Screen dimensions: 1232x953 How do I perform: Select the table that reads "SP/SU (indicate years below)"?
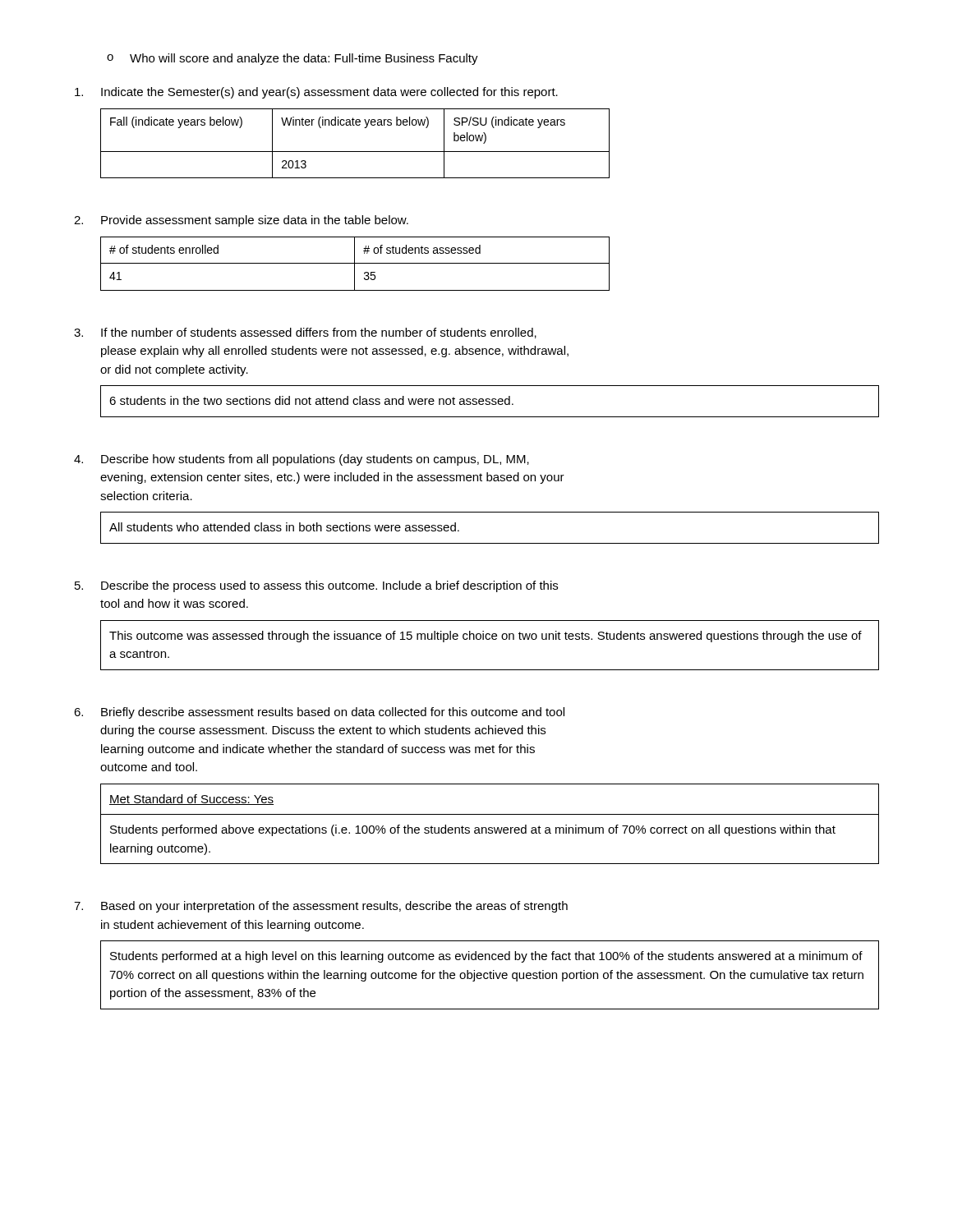point(490,143)
